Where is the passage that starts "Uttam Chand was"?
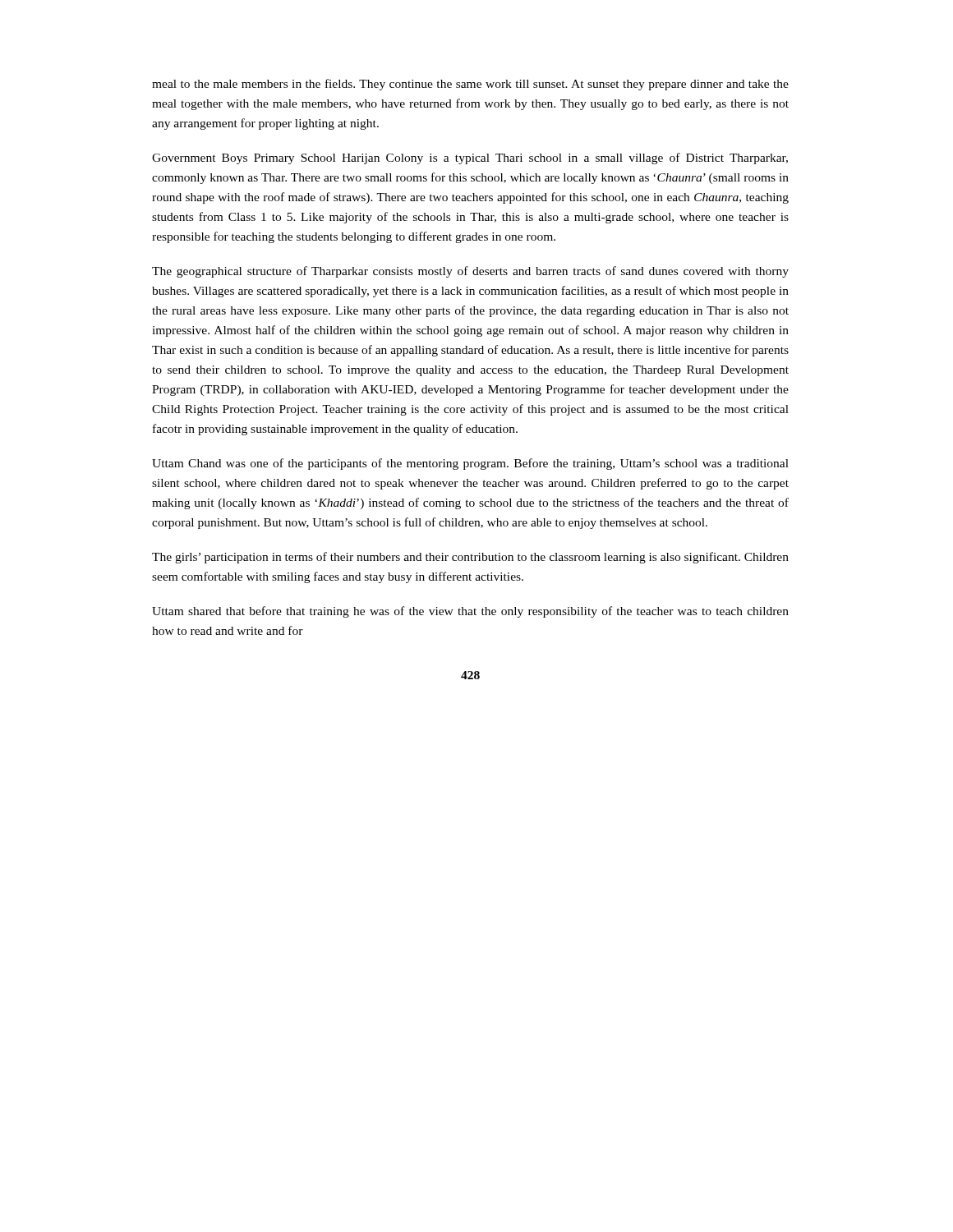 click(x=470, y=493)
